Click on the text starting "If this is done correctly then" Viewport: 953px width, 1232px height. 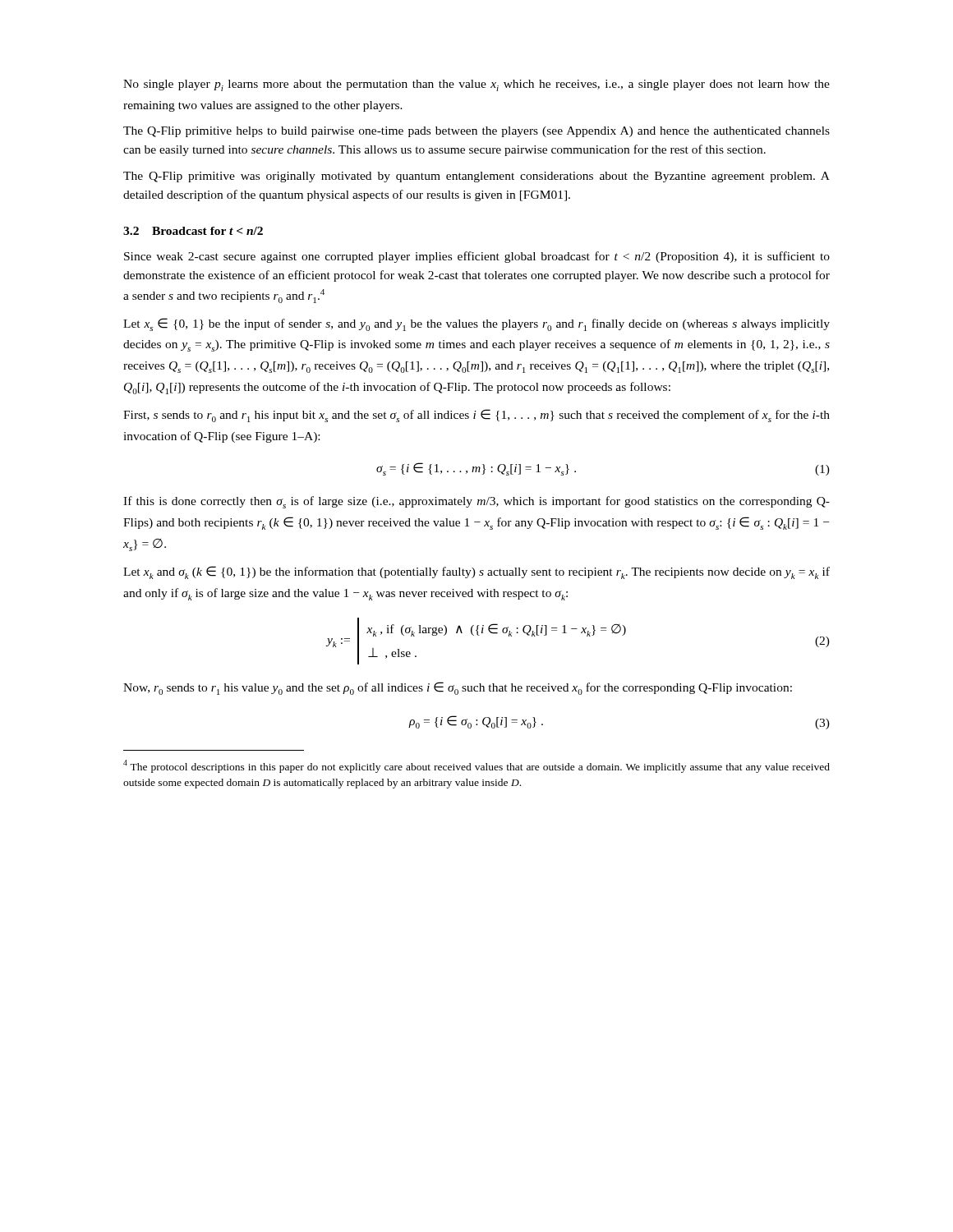click(x=476, y=502)
